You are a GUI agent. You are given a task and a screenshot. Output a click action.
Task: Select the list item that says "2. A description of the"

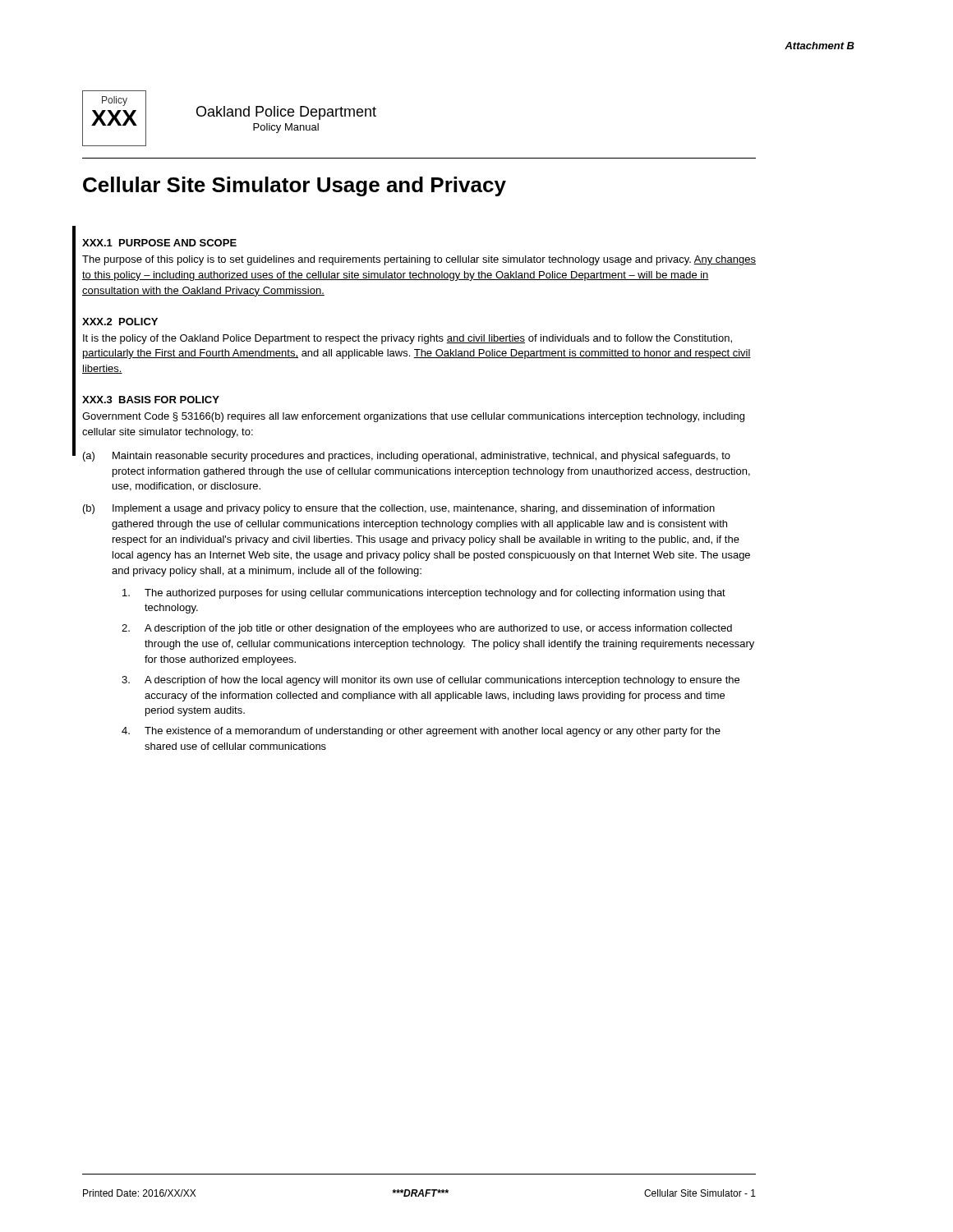[439, 644]
